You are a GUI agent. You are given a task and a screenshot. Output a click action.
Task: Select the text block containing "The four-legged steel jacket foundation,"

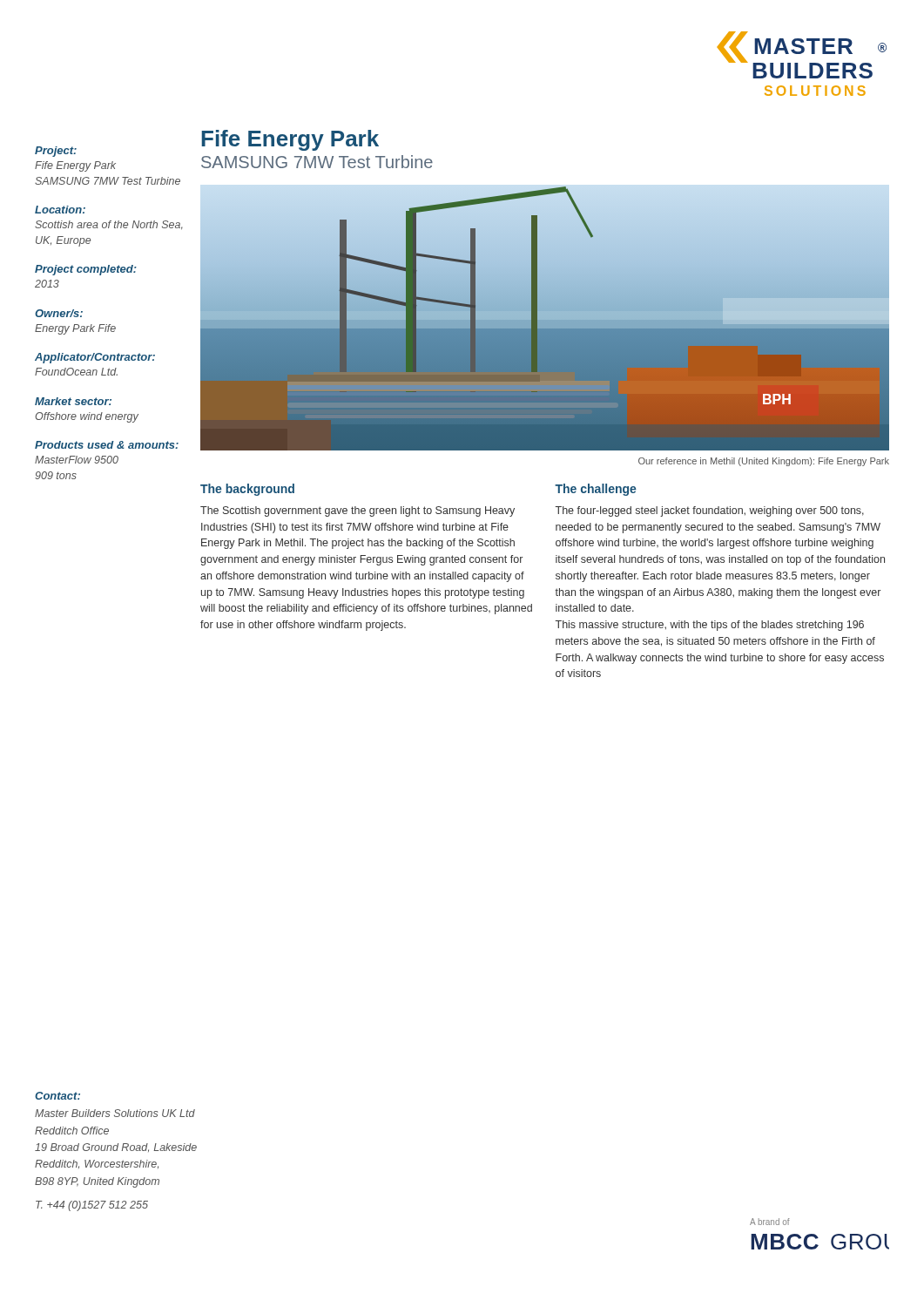(720, 592)
